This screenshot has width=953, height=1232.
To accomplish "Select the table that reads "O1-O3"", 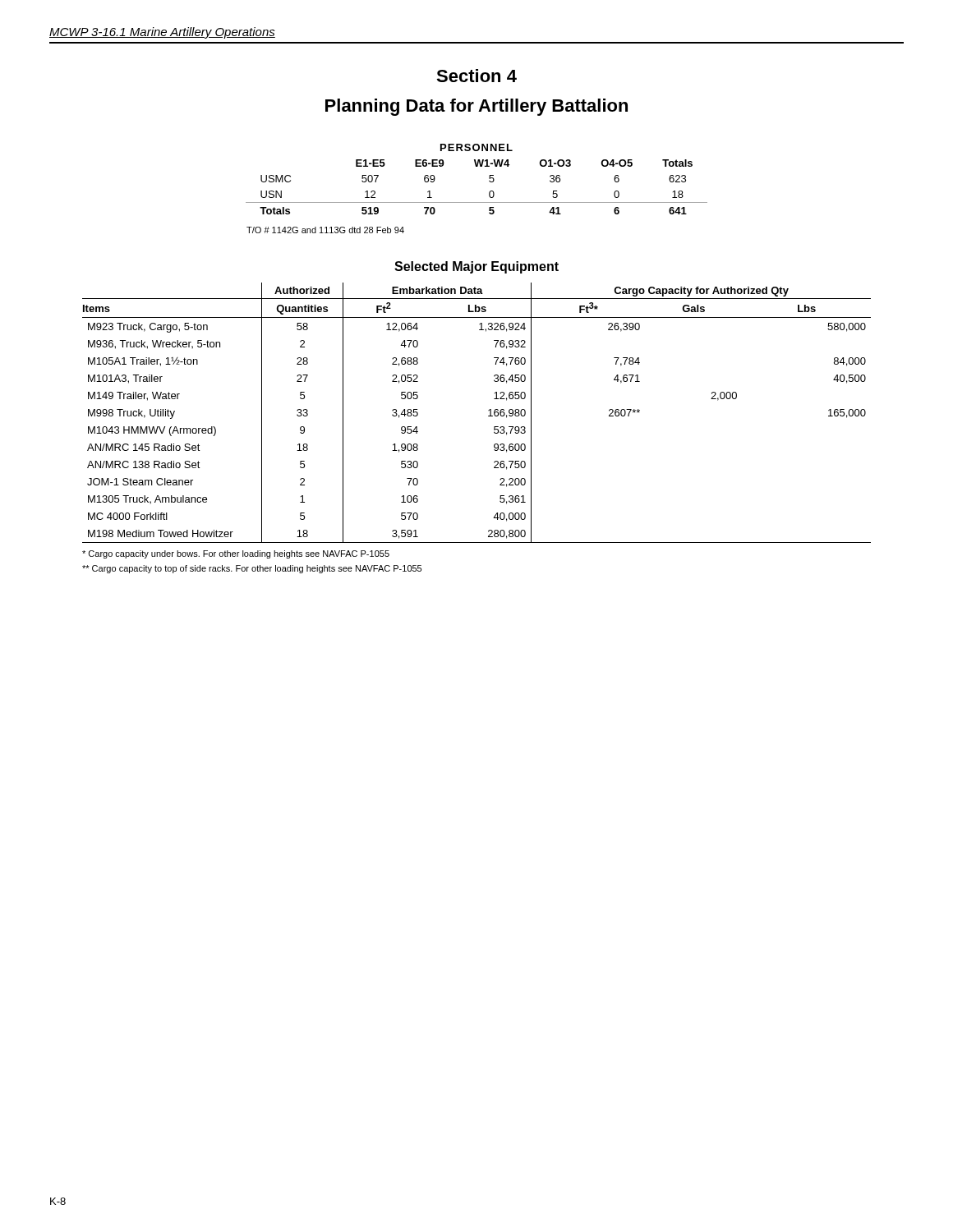I will coord(476,180).
